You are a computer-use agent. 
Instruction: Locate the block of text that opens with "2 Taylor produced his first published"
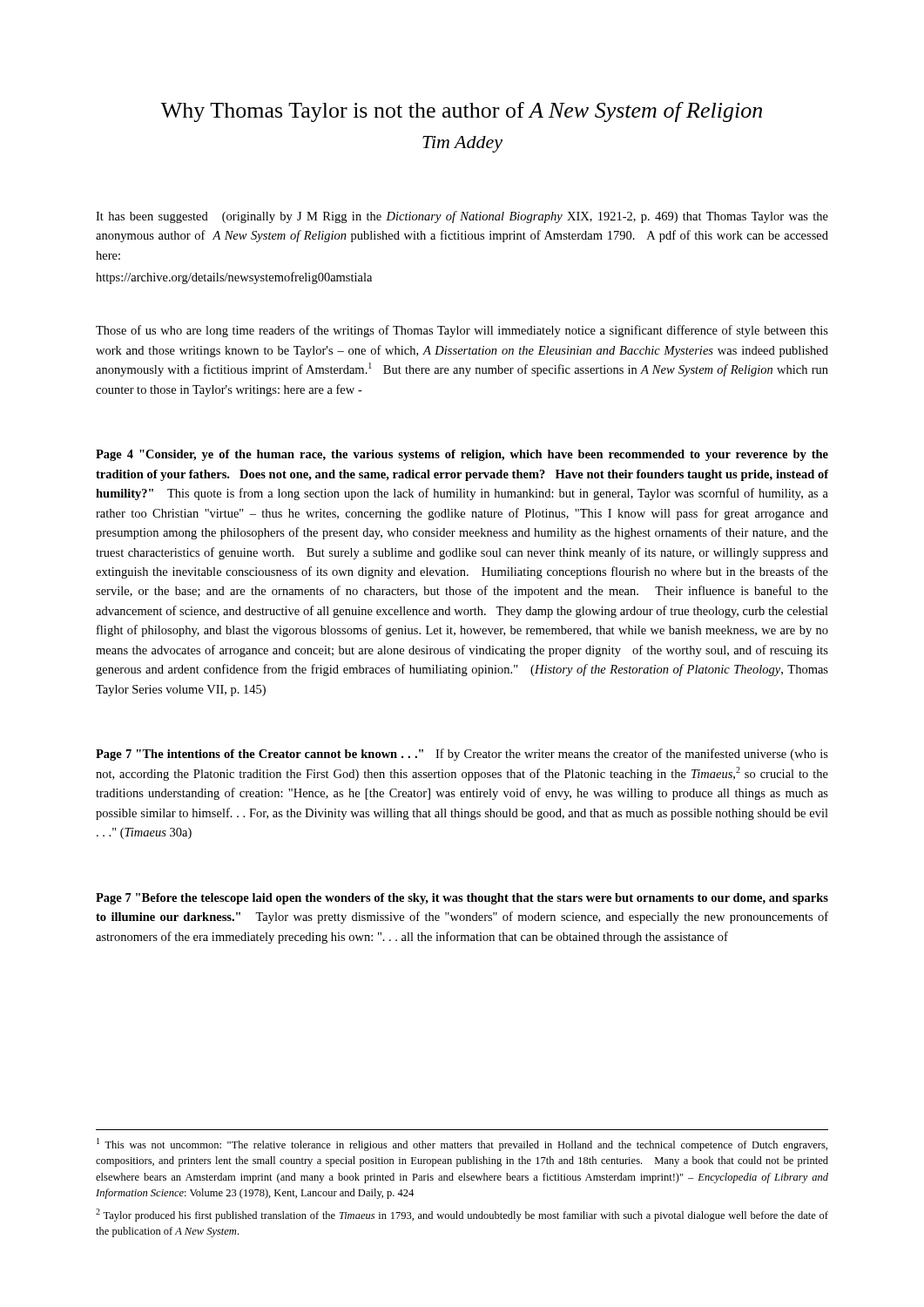click(462, 1222)
